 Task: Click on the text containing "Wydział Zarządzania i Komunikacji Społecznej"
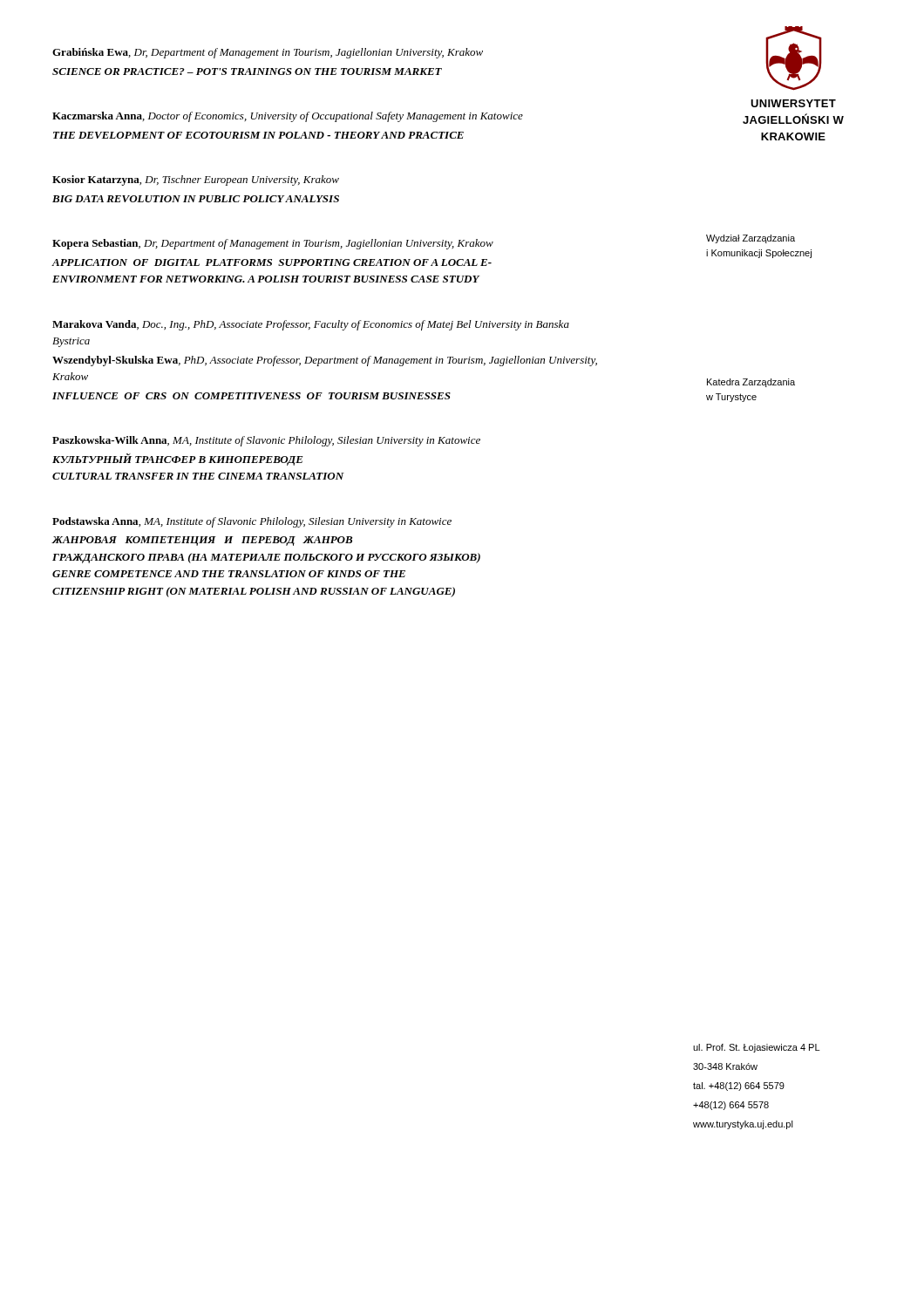(759, 245)
